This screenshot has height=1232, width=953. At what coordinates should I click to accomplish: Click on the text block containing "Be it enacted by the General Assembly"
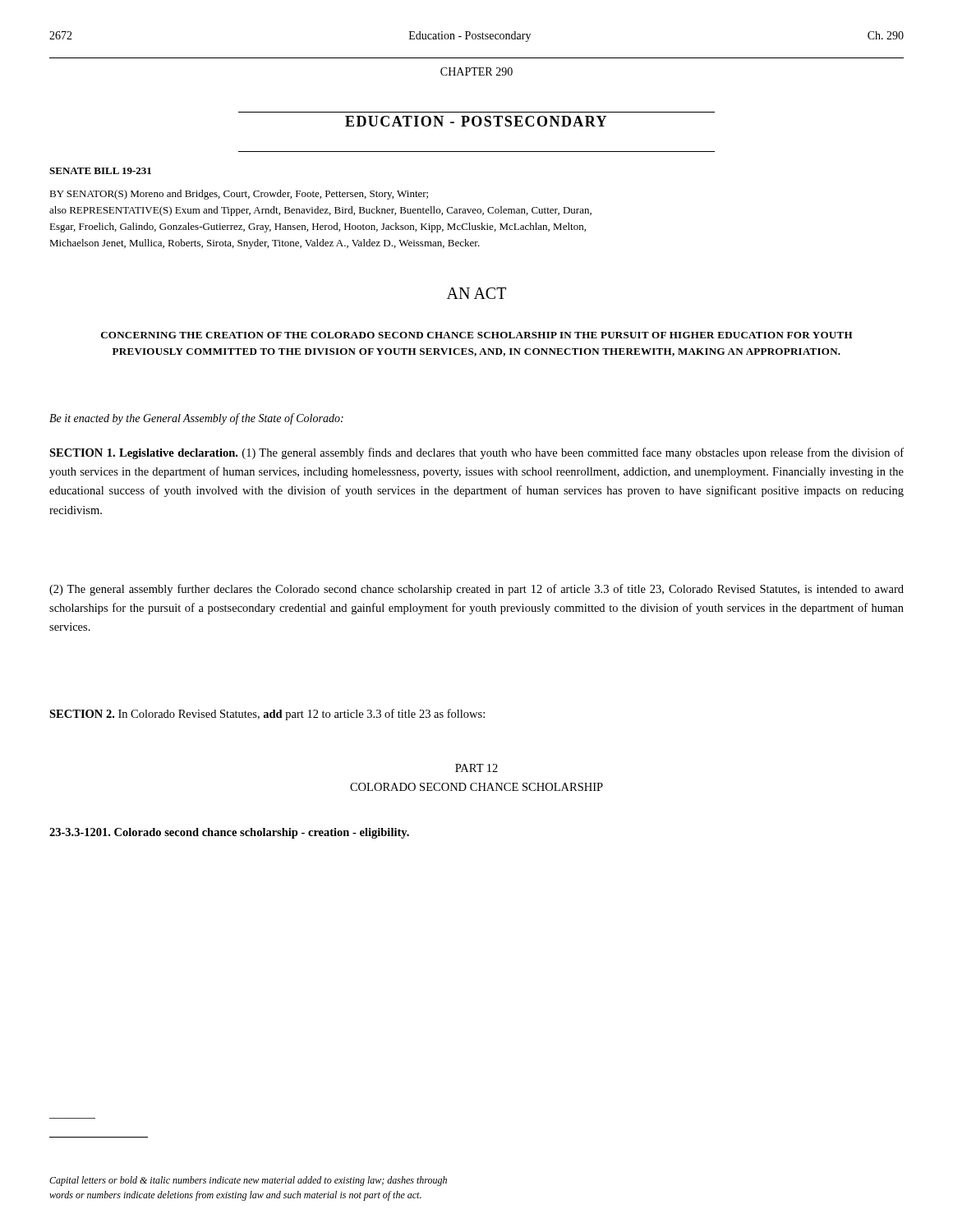point(197,419)
